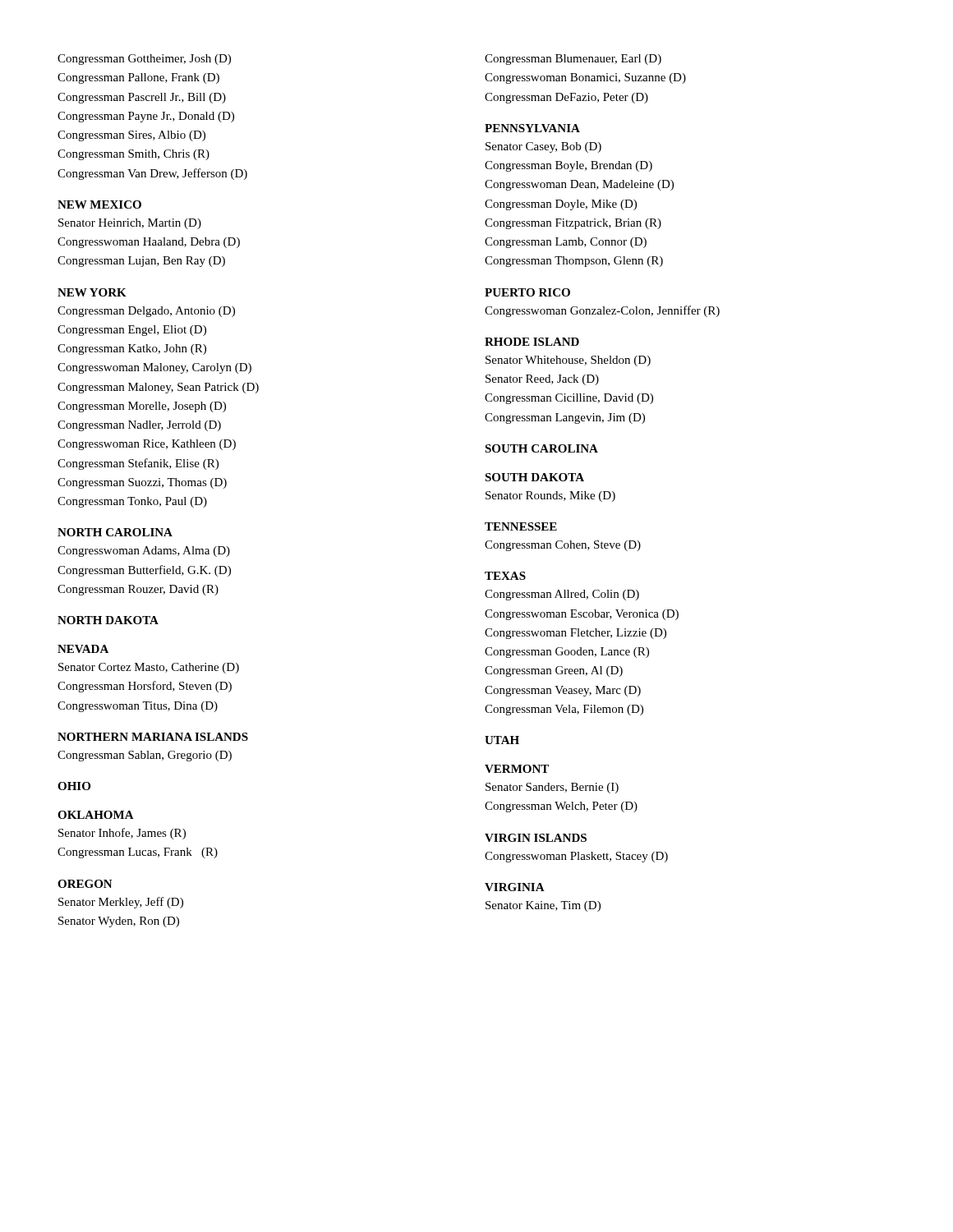Select the list item with the text "Congressman Boyle, Brendan (D)"
The height and width of the screenshot is (1232, 953).
569,165
